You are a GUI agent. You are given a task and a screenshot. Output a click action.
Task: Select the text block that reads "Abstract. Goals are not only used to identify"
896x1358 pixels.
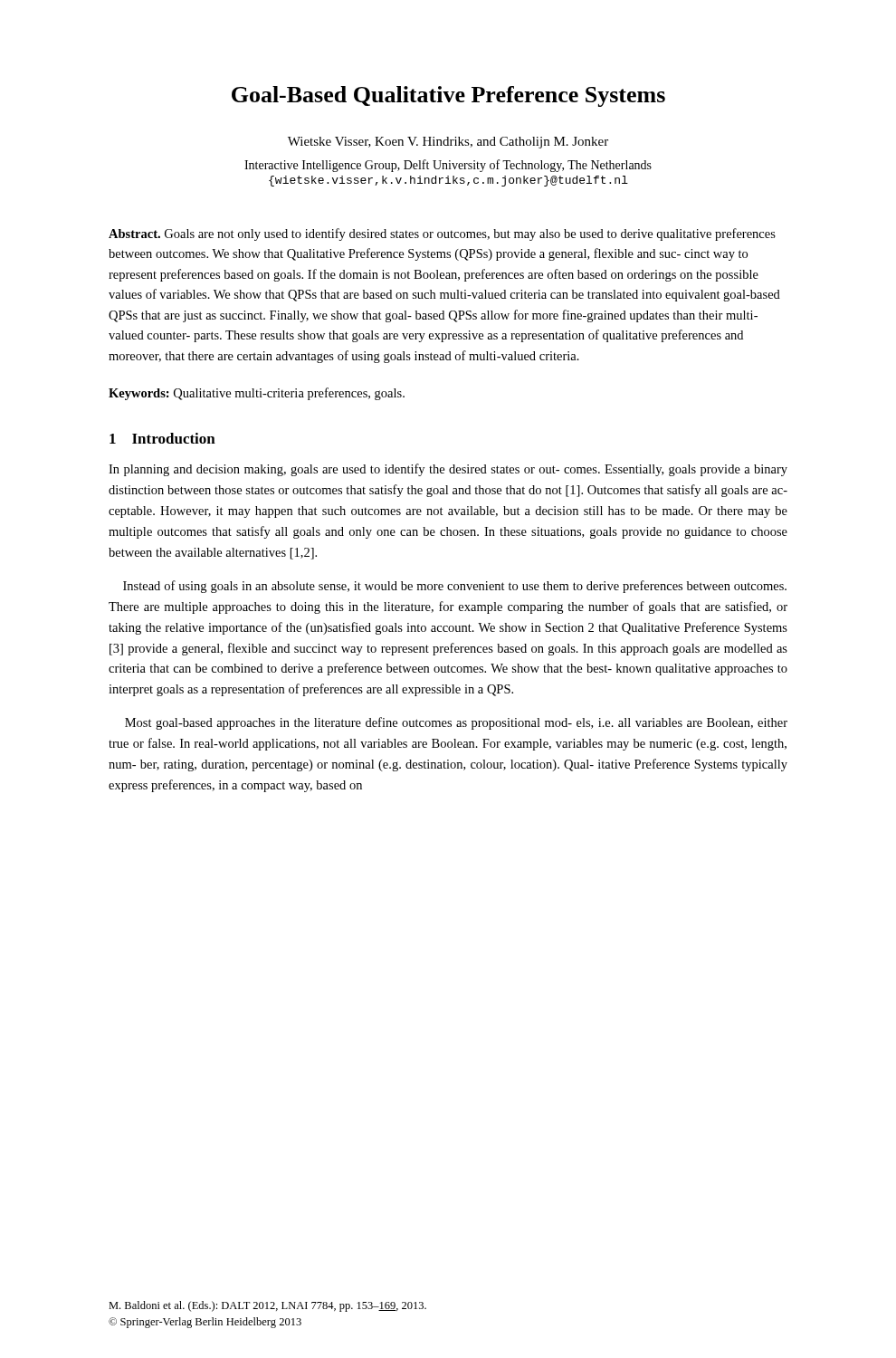point(444,295)
